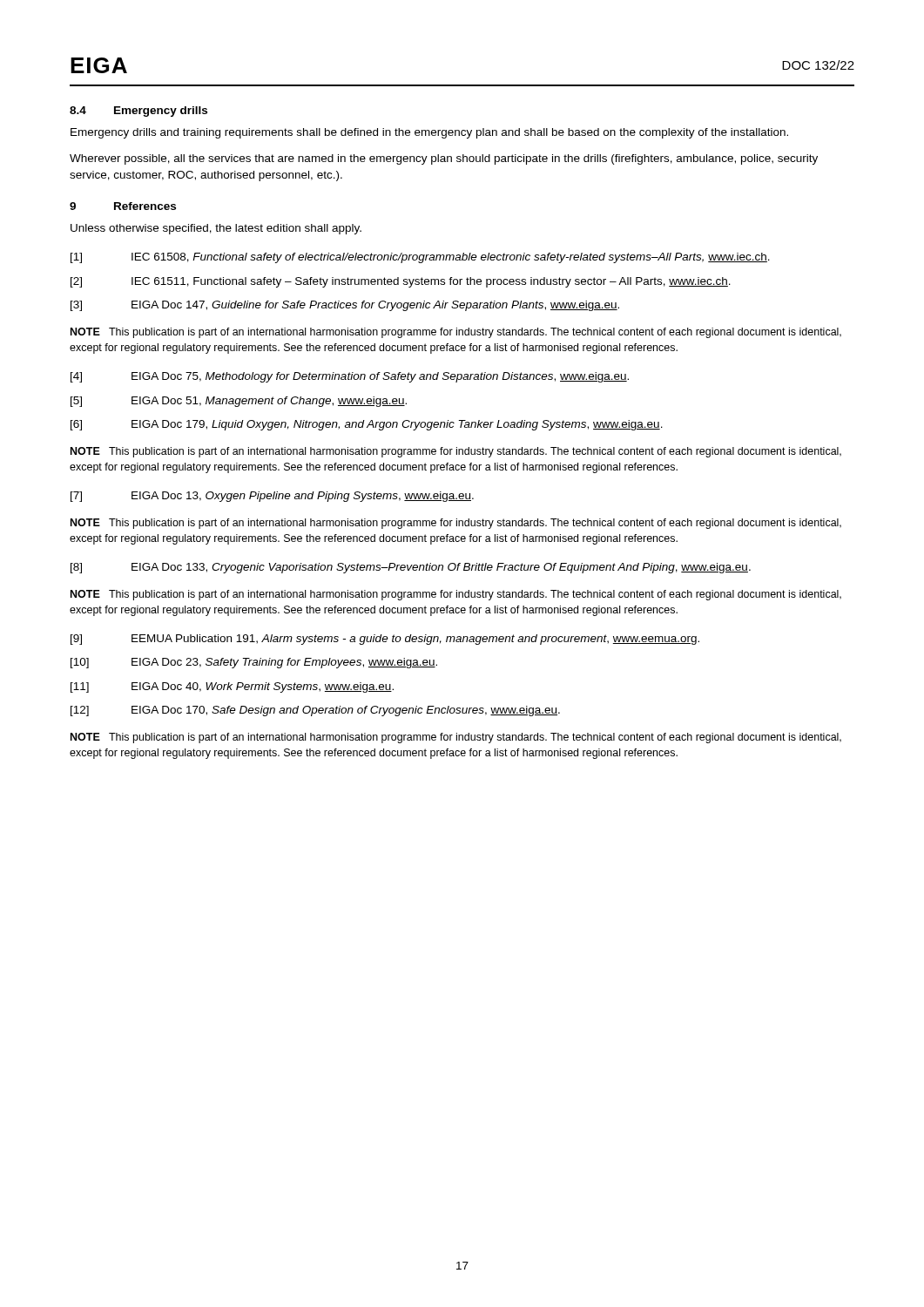The image size is (924, 1307).
Task: Select the region starting "[6] EIGA Doc 179, Liquid Oxygen, Nitrogen, and"
Action: (462, 424)
